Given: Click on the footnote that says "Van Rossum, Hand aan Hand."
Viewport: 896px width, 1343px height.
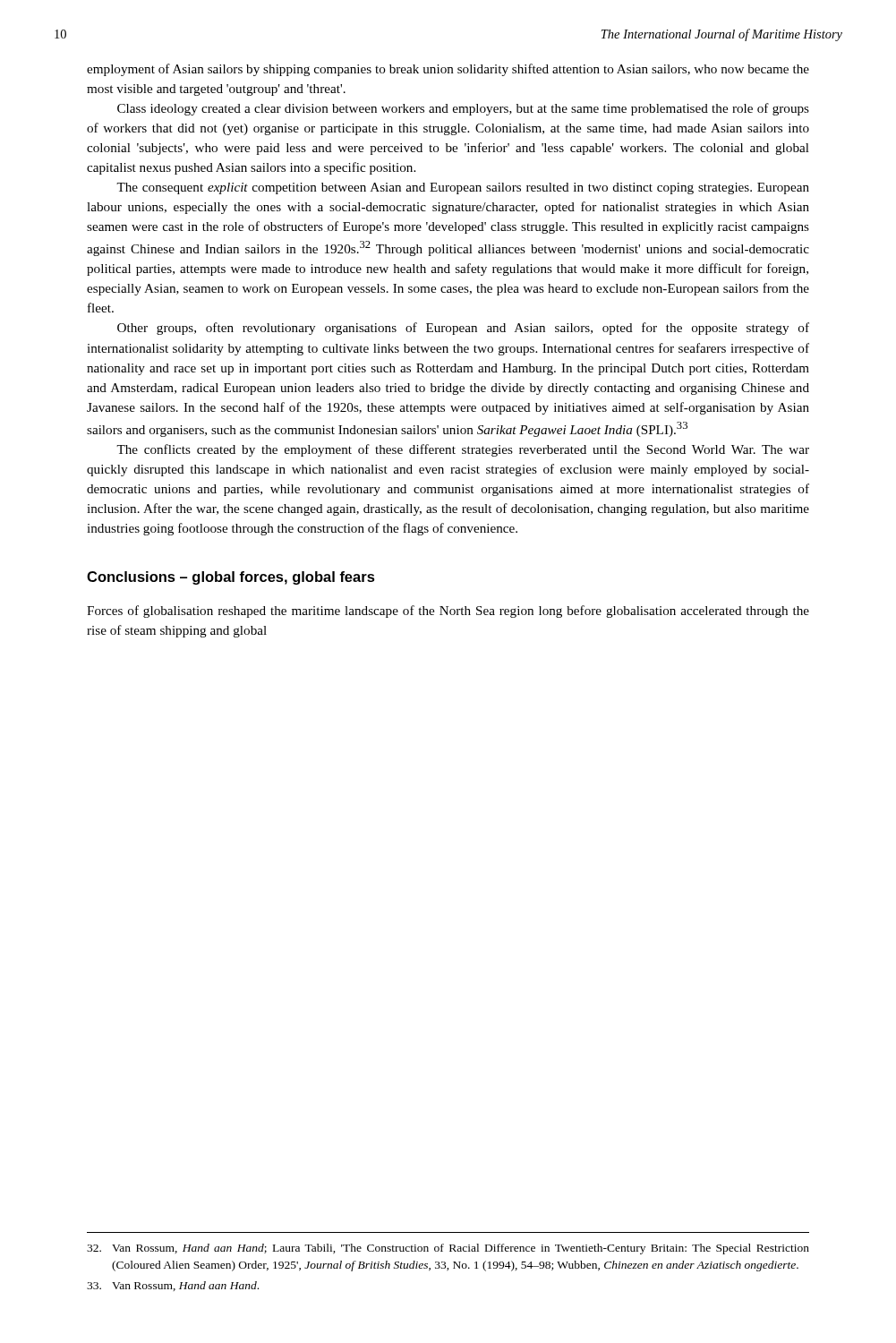Looking at the screenshot, I should tap(173, 1286).
